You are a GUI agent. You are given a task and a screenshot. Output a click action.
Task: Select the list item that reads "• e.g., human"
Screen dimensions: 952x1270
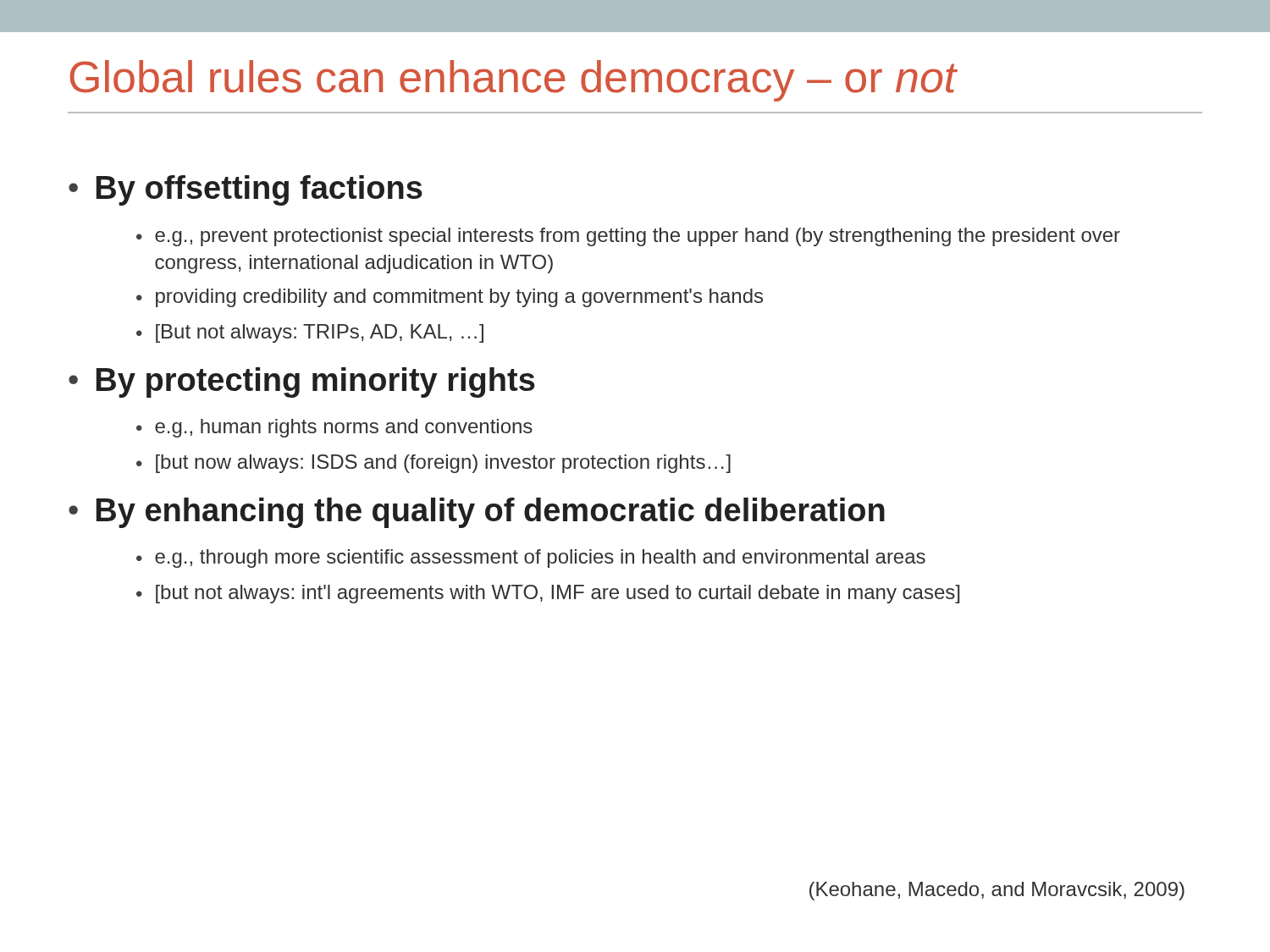334,427
